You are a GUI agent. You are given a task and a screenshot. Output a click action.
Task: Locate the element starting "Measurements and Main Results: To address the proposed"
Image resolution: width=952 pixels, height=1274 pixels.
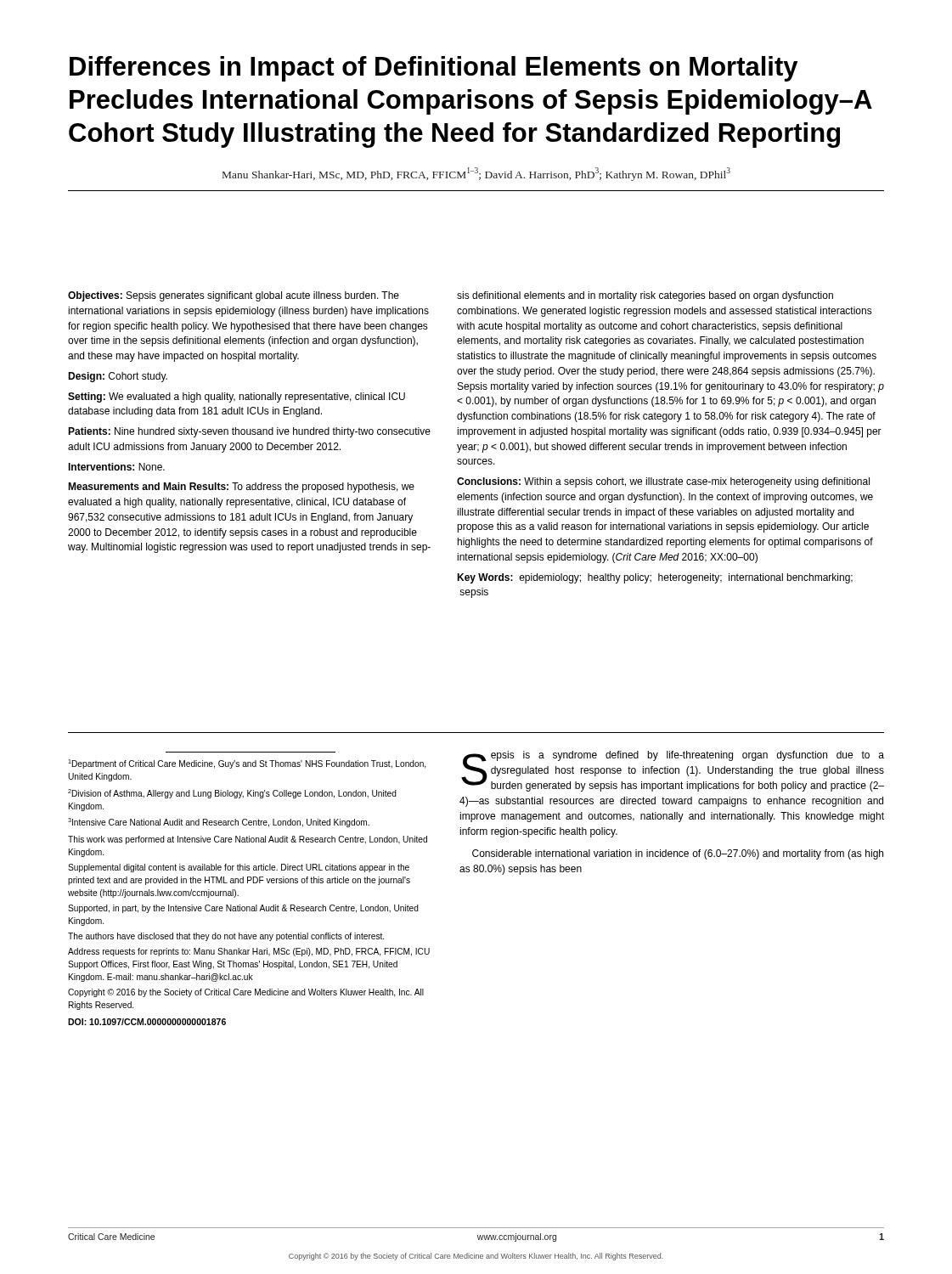pos(249,517)
